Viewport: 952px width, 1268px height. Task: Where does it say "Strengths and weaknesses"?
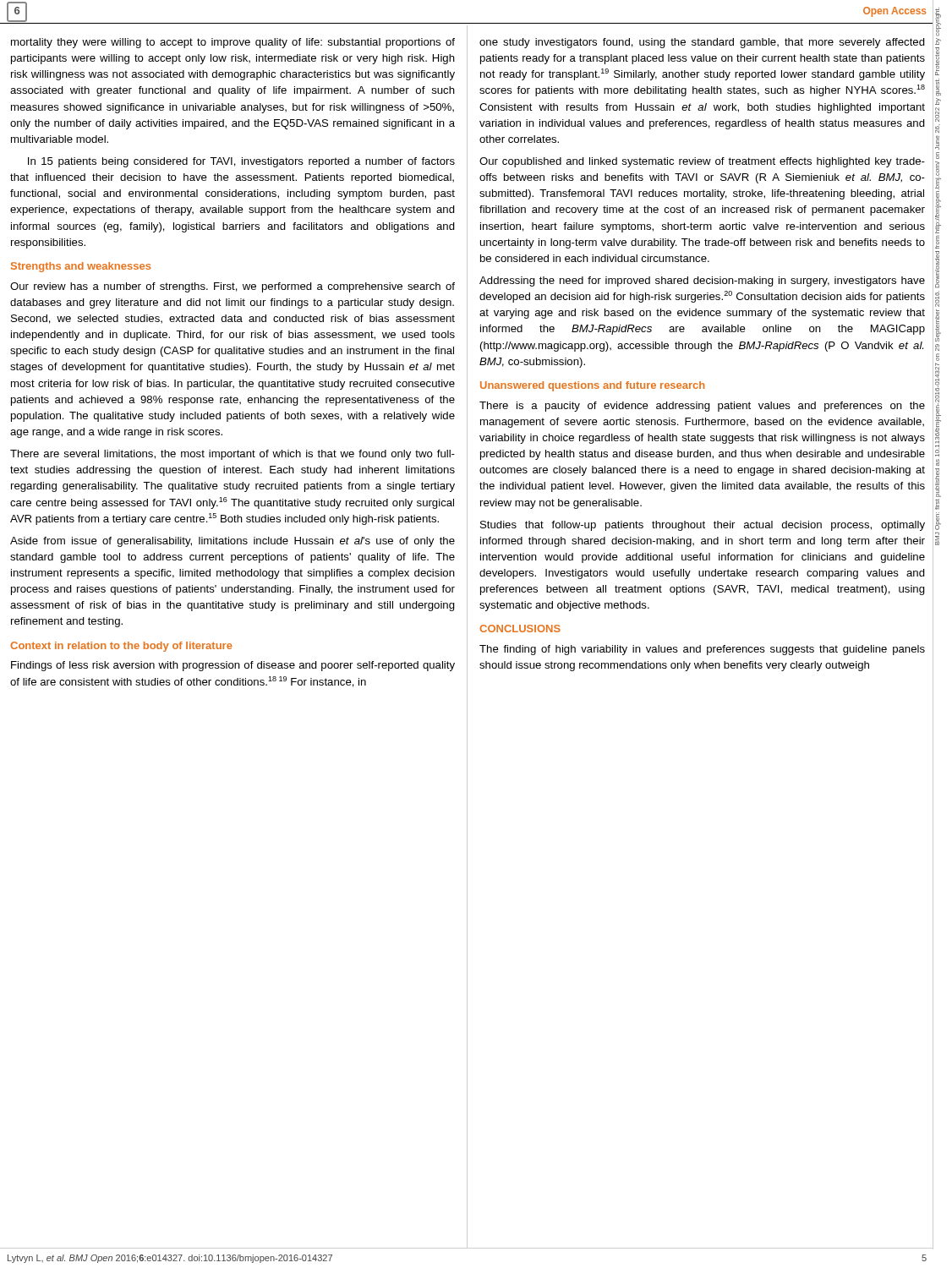pos(81,266)
